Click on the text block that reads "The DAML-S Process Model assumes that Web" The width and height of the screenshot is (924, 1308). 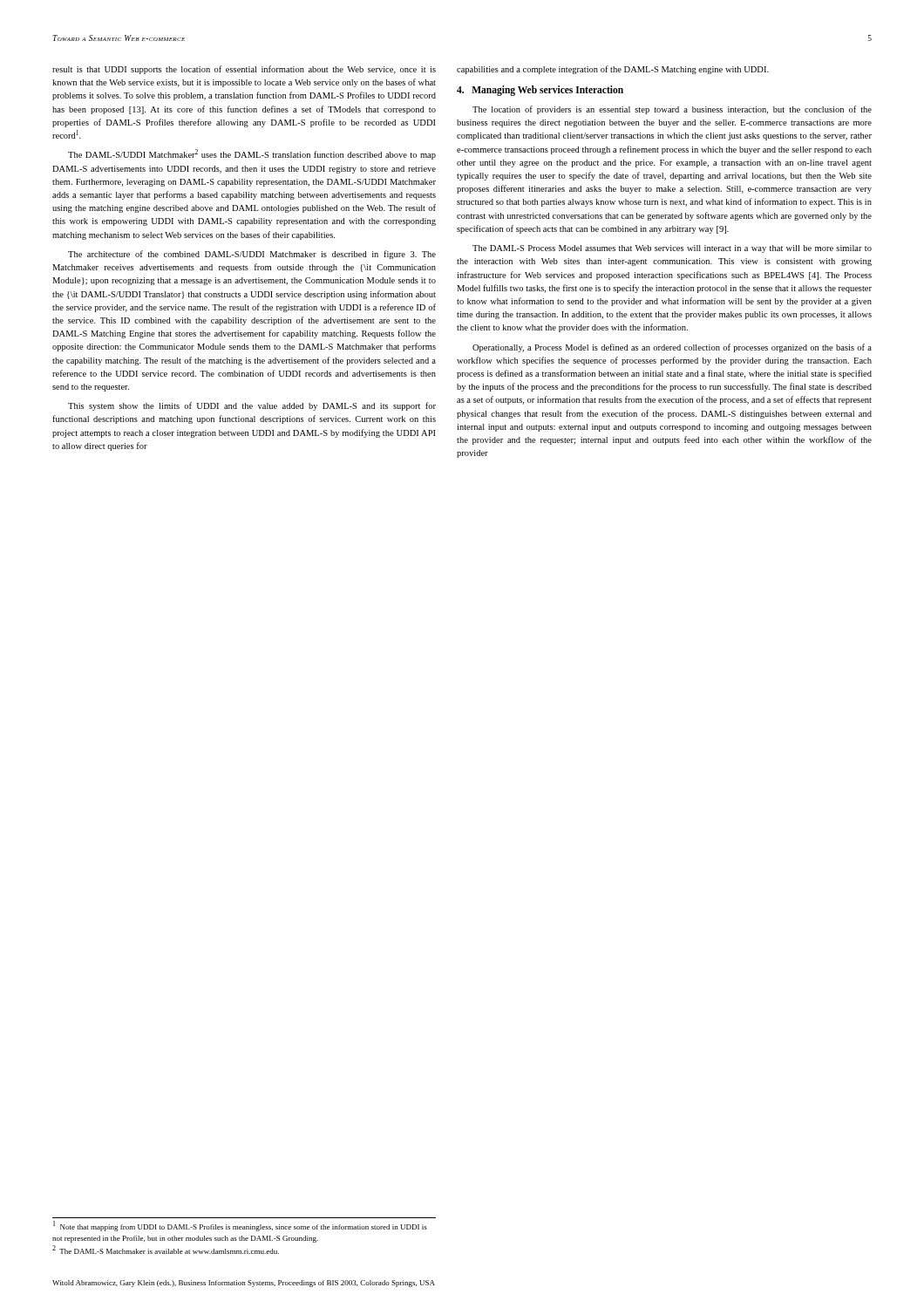pyautogui.click(x=664, y=288)
